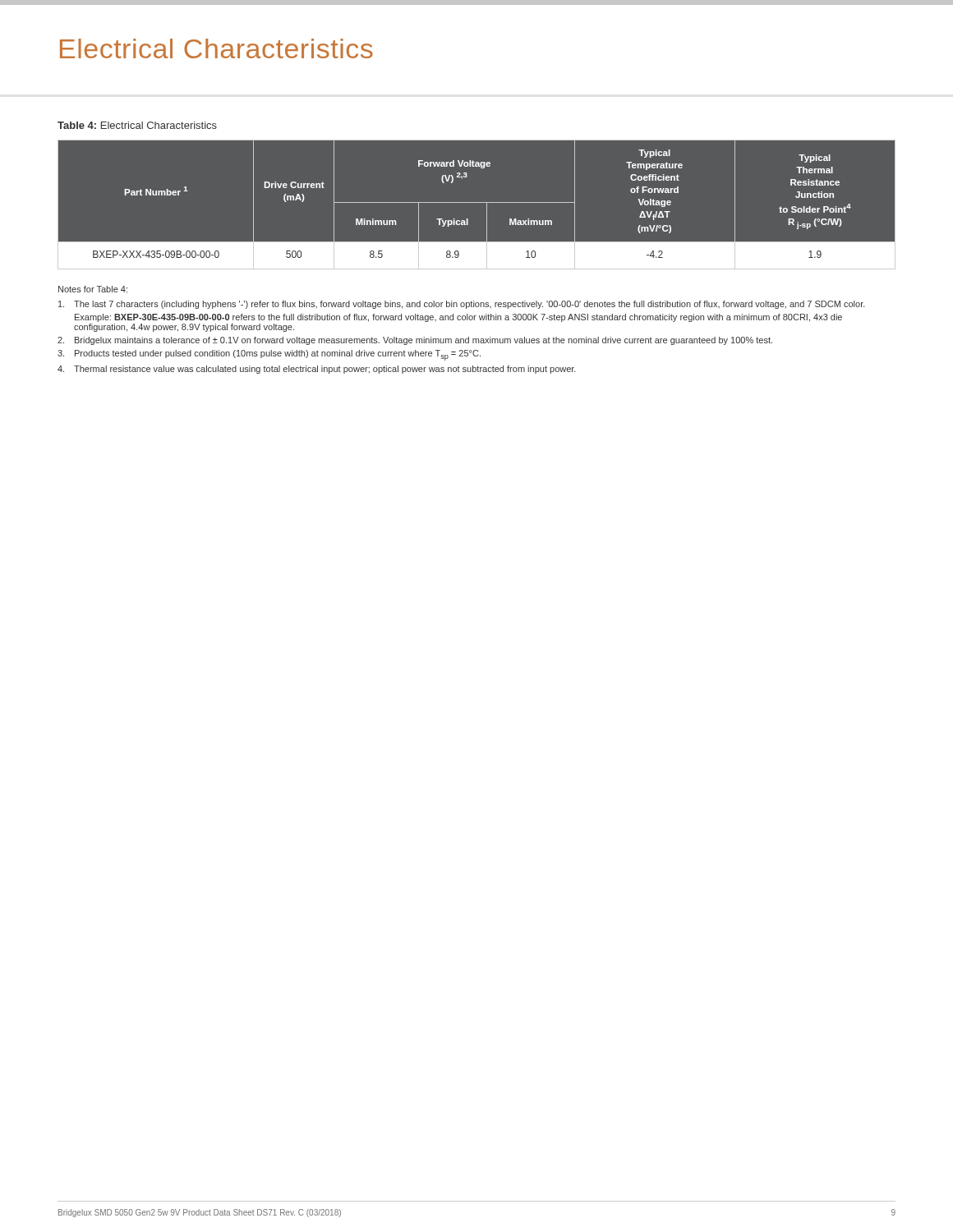Image resolution: width=953 pixels, height=1232 pixels.
Task: Click on the table containing "Drive Current (mA)"
Action: (476, 204)
